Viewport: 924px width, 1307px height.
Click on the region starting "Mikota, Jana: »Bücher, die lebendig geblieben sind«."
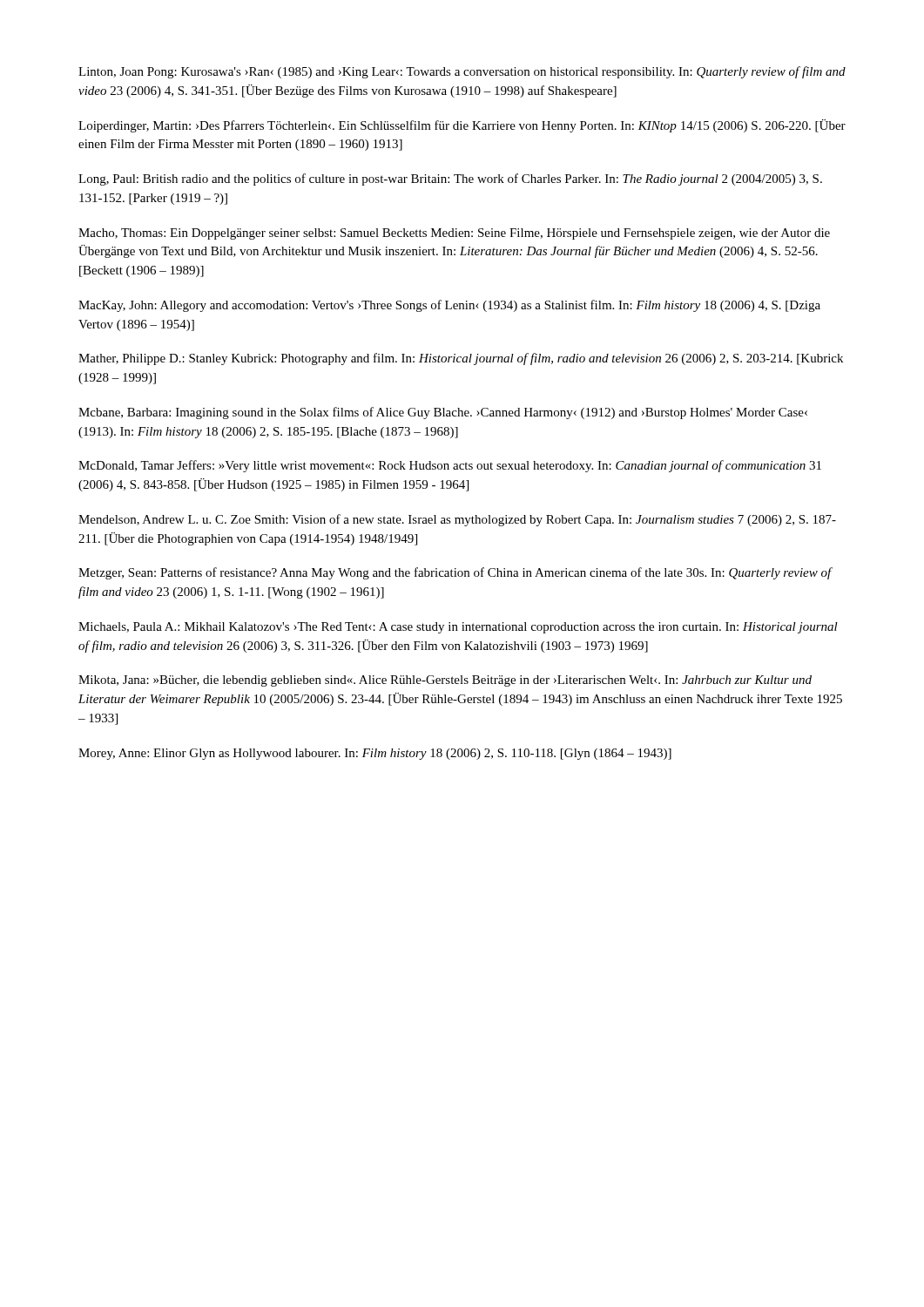[460, 699]
